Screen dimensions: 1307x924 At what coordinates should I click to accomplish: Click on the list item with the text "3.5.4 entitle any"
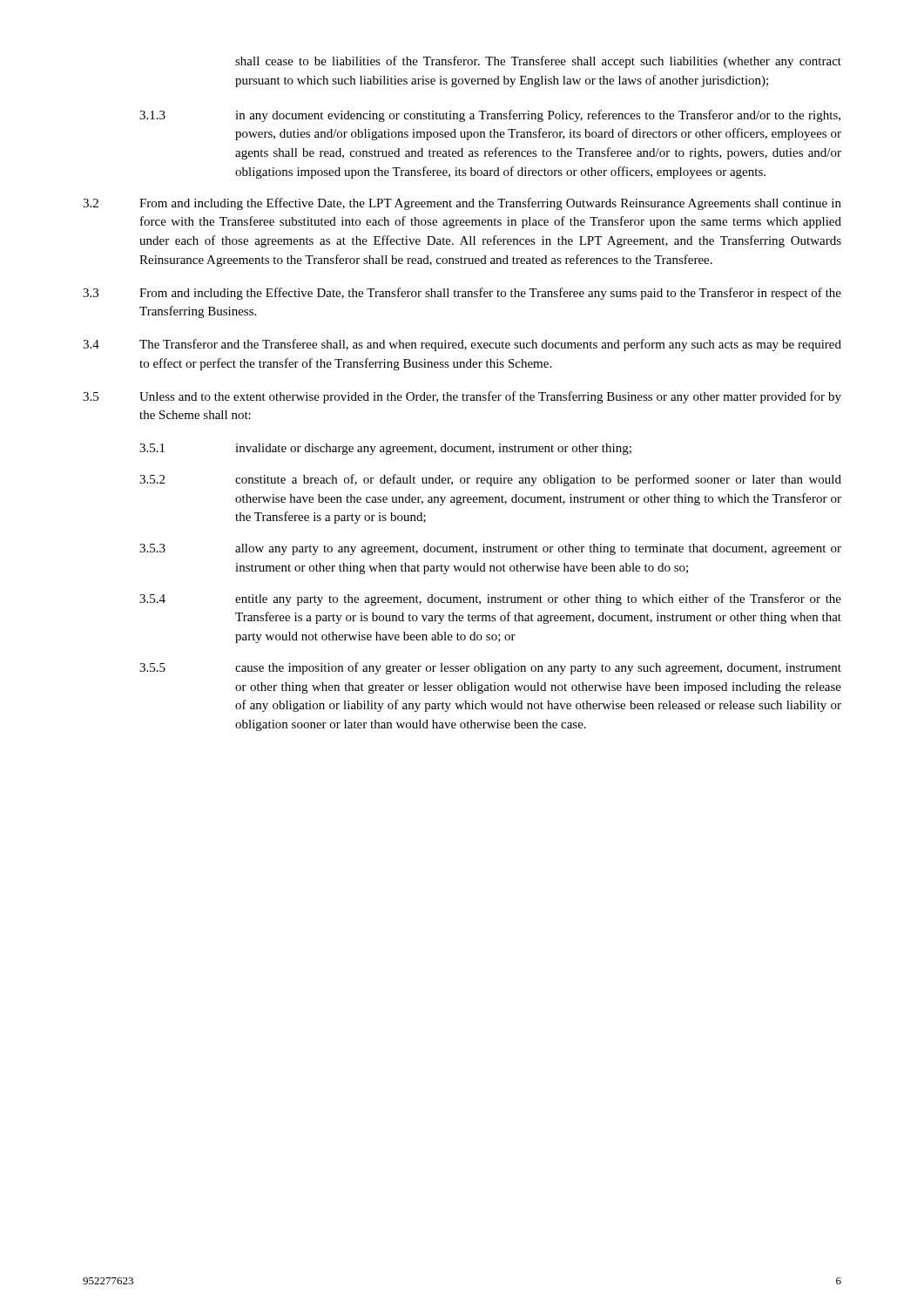click(490, 618)
